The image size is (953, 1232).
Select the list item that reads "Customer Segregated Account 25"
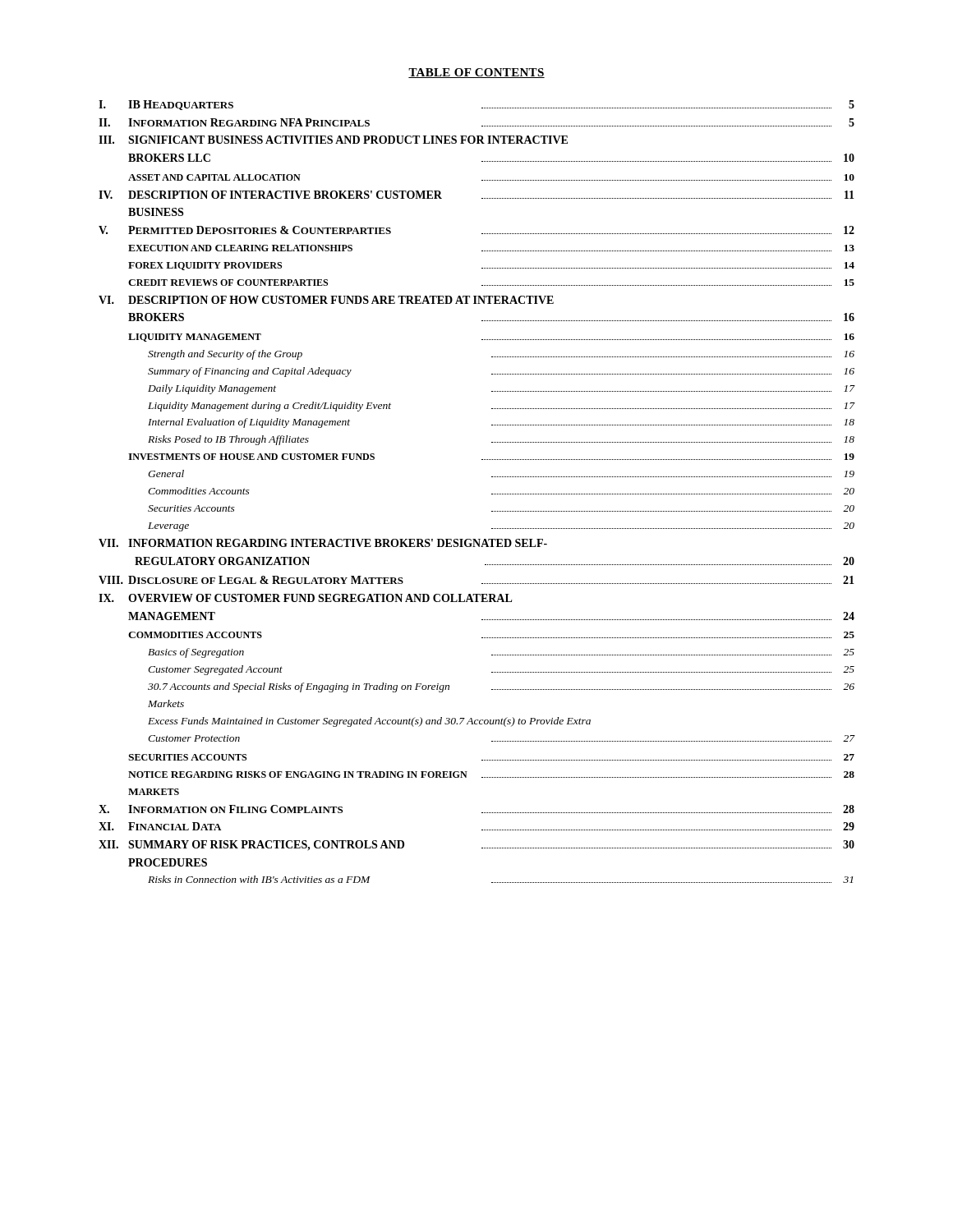[501, 670]
